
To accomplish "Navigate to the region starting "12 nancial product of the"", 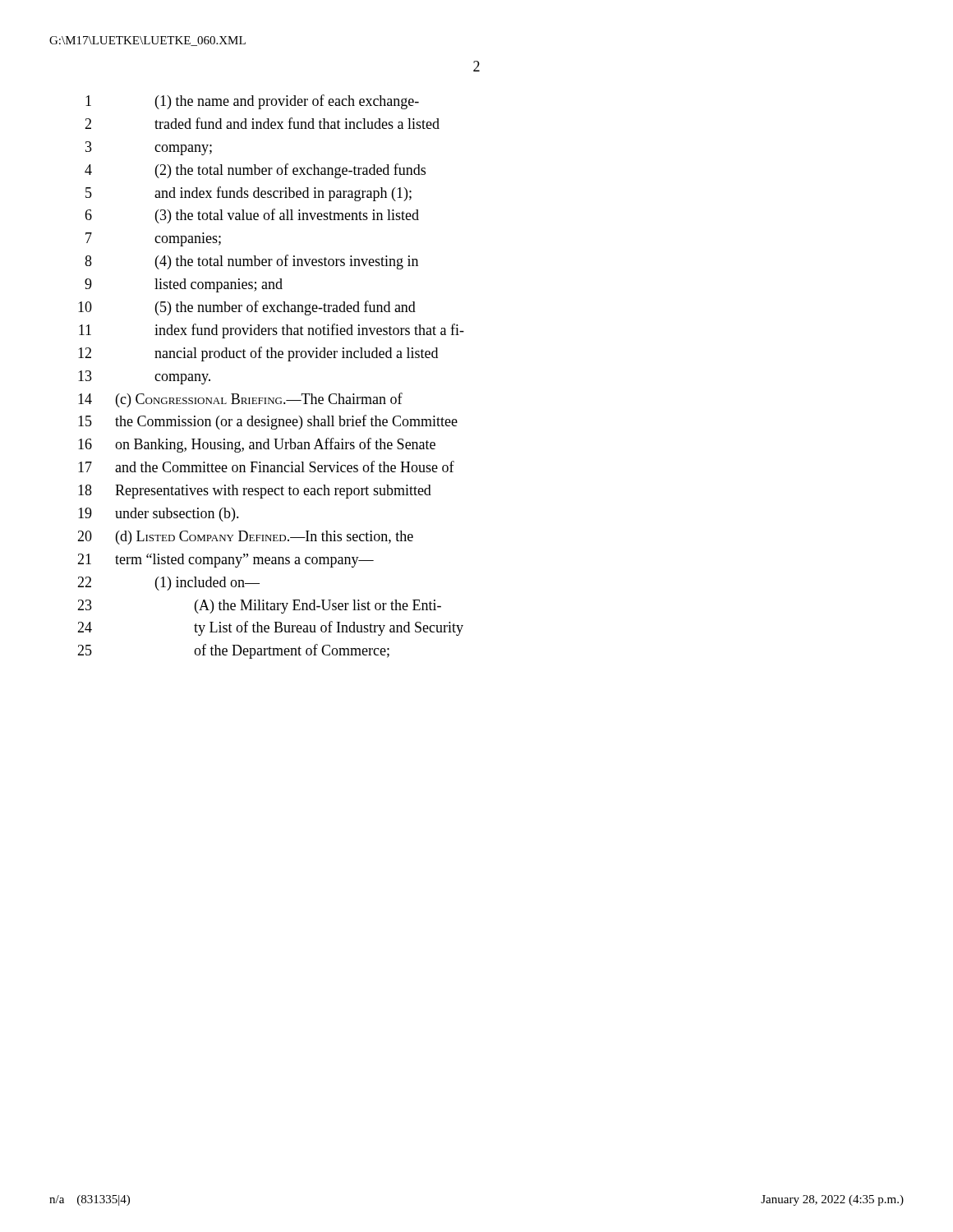I will point(258,354).
